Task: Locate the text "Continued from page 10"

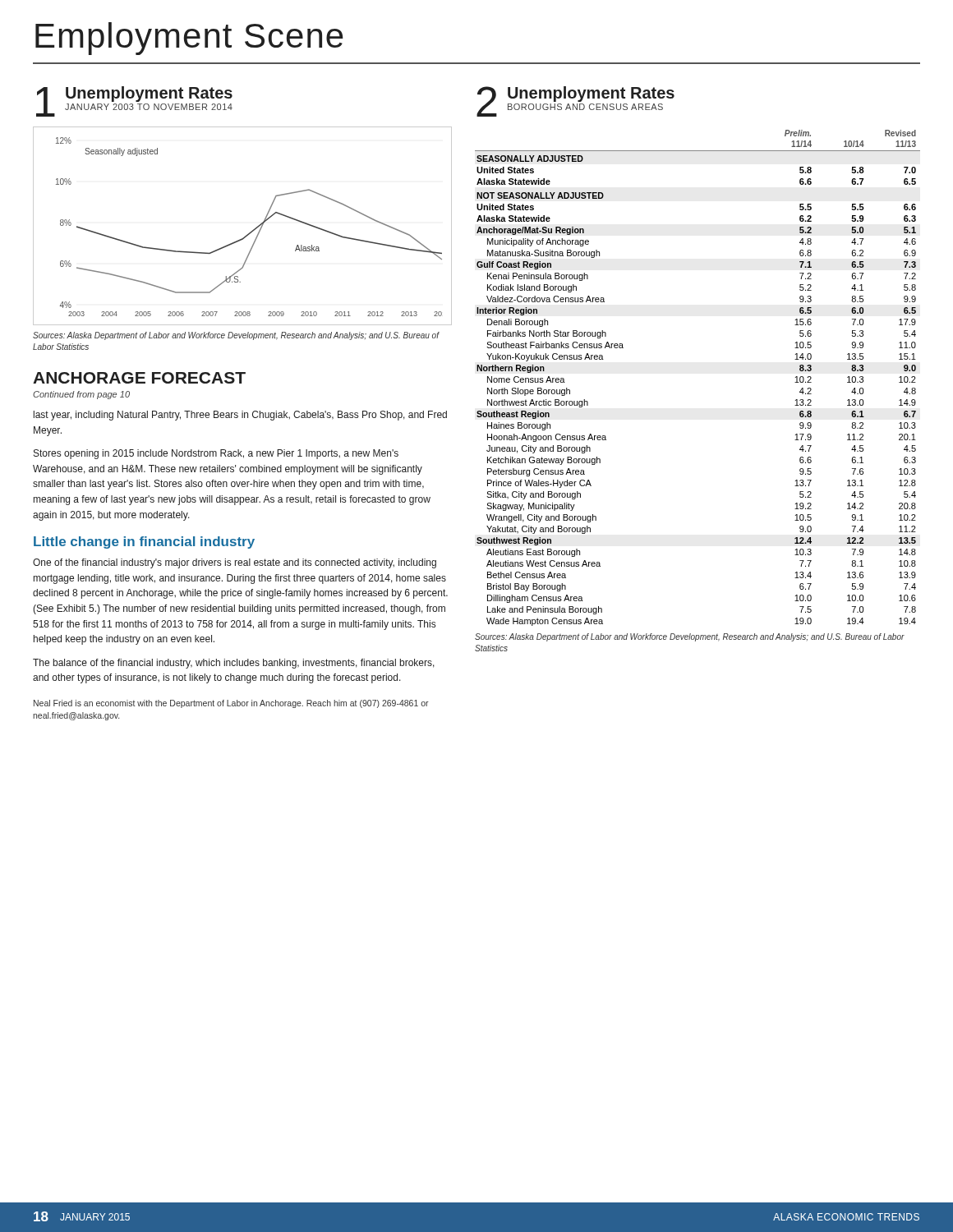Action: 81,394
